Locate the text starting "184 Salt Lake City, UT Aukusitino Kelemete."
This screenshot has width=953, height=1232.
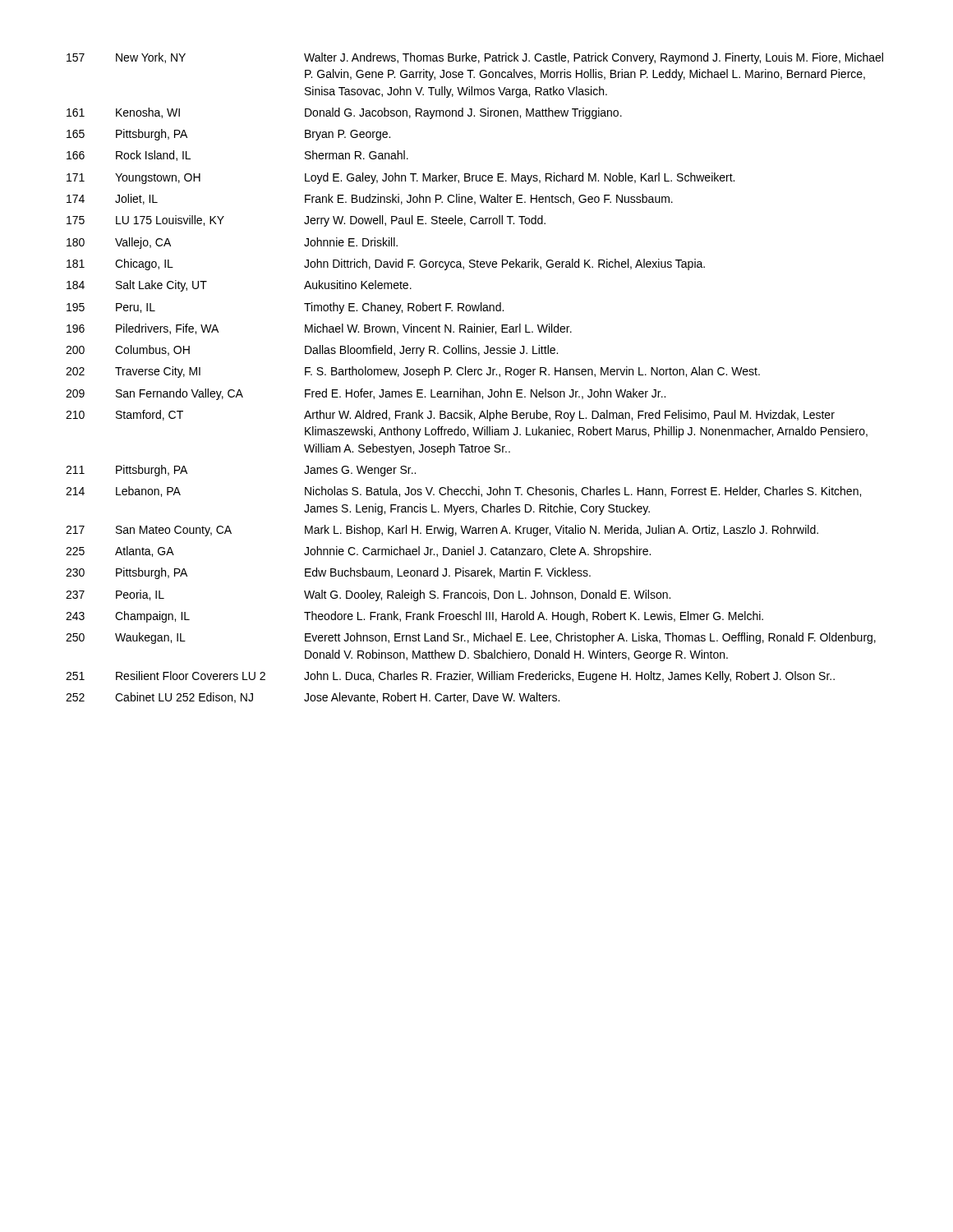(160, 285)
